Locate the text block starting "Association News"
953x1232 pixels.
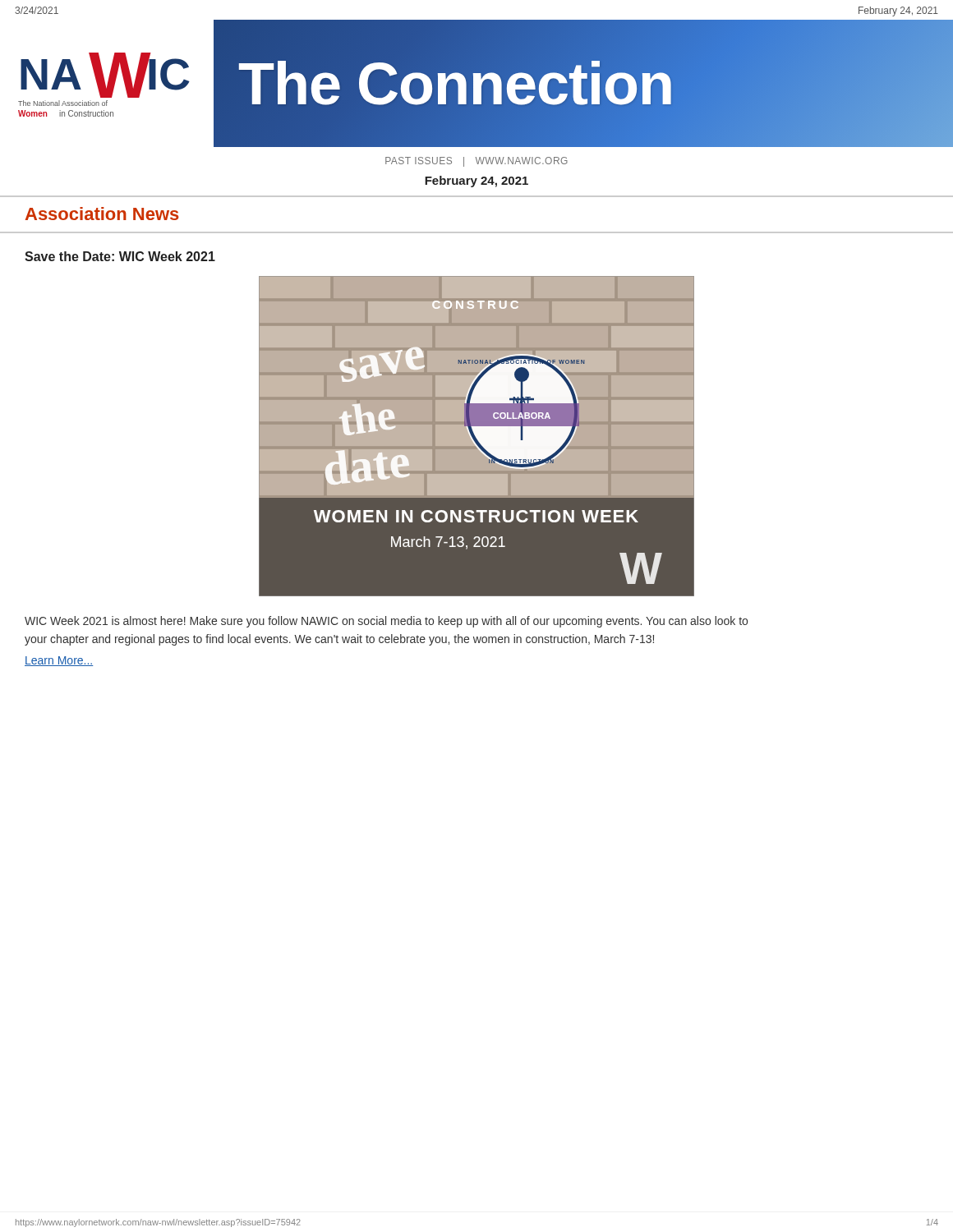click(102, 214)
